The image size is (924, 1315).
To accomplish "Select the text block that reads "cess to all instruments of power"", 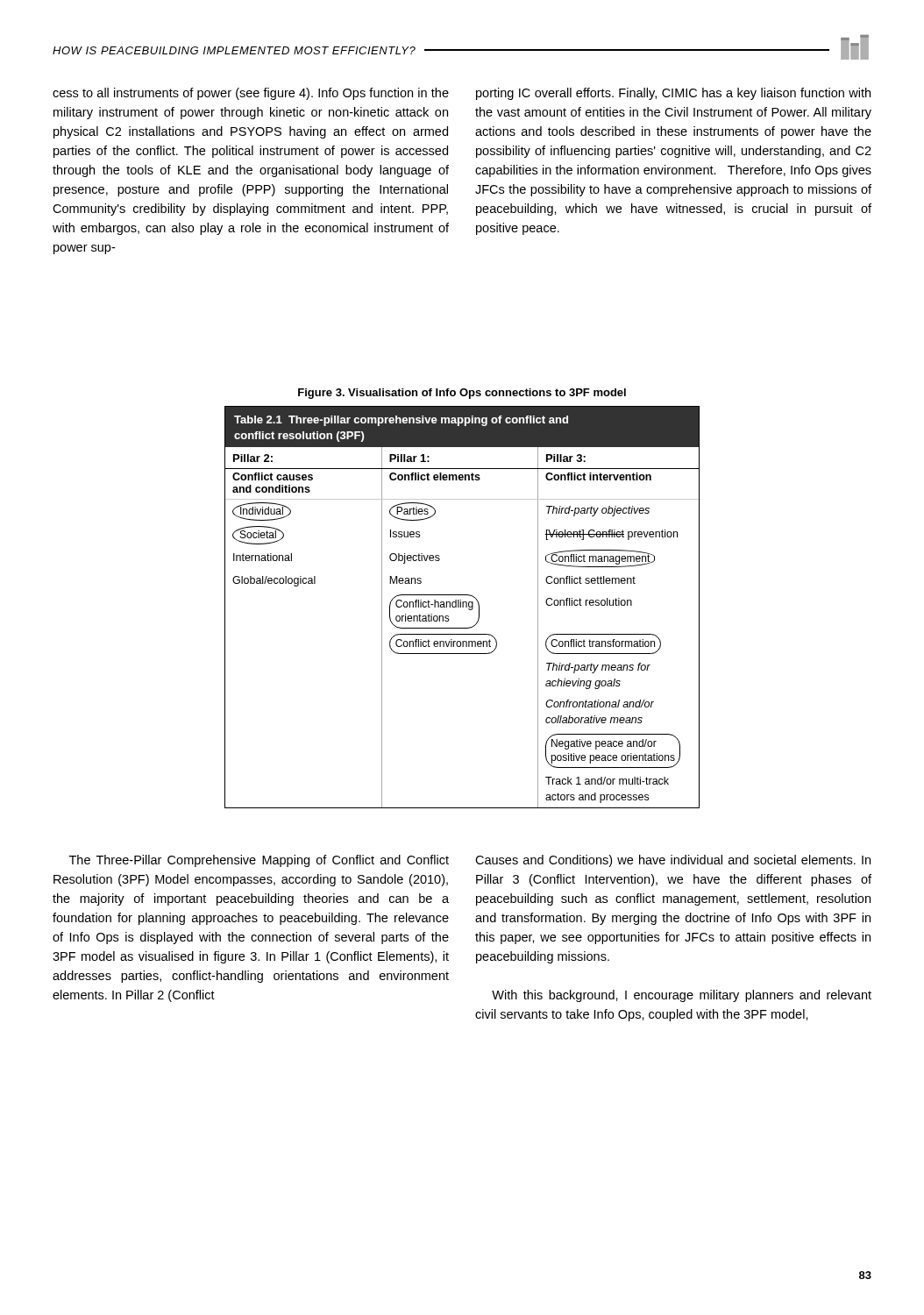I will coord(251,170).
